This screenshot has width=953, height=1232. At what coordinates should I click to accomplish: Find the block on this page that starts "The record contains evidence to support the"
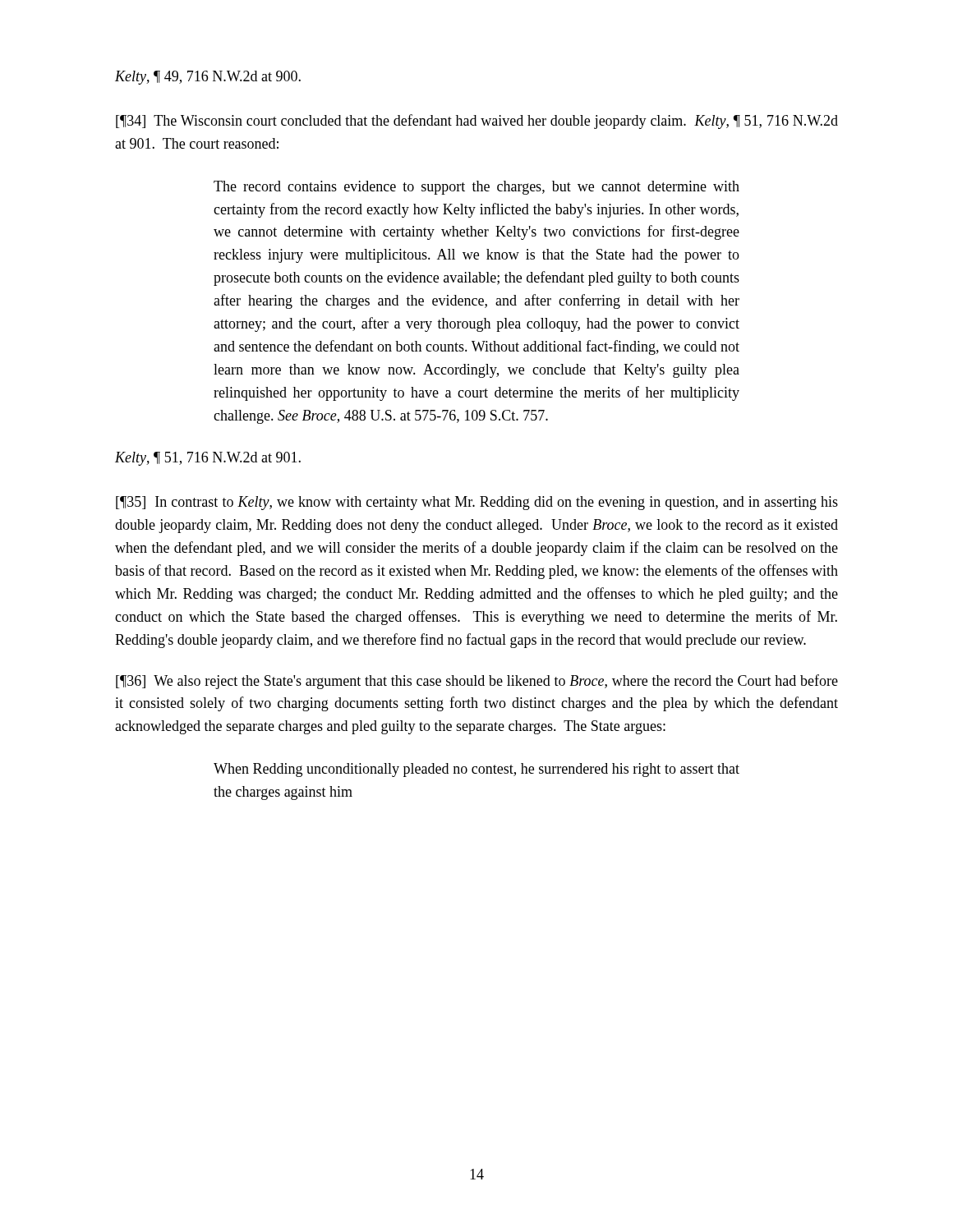click(476, 301)
